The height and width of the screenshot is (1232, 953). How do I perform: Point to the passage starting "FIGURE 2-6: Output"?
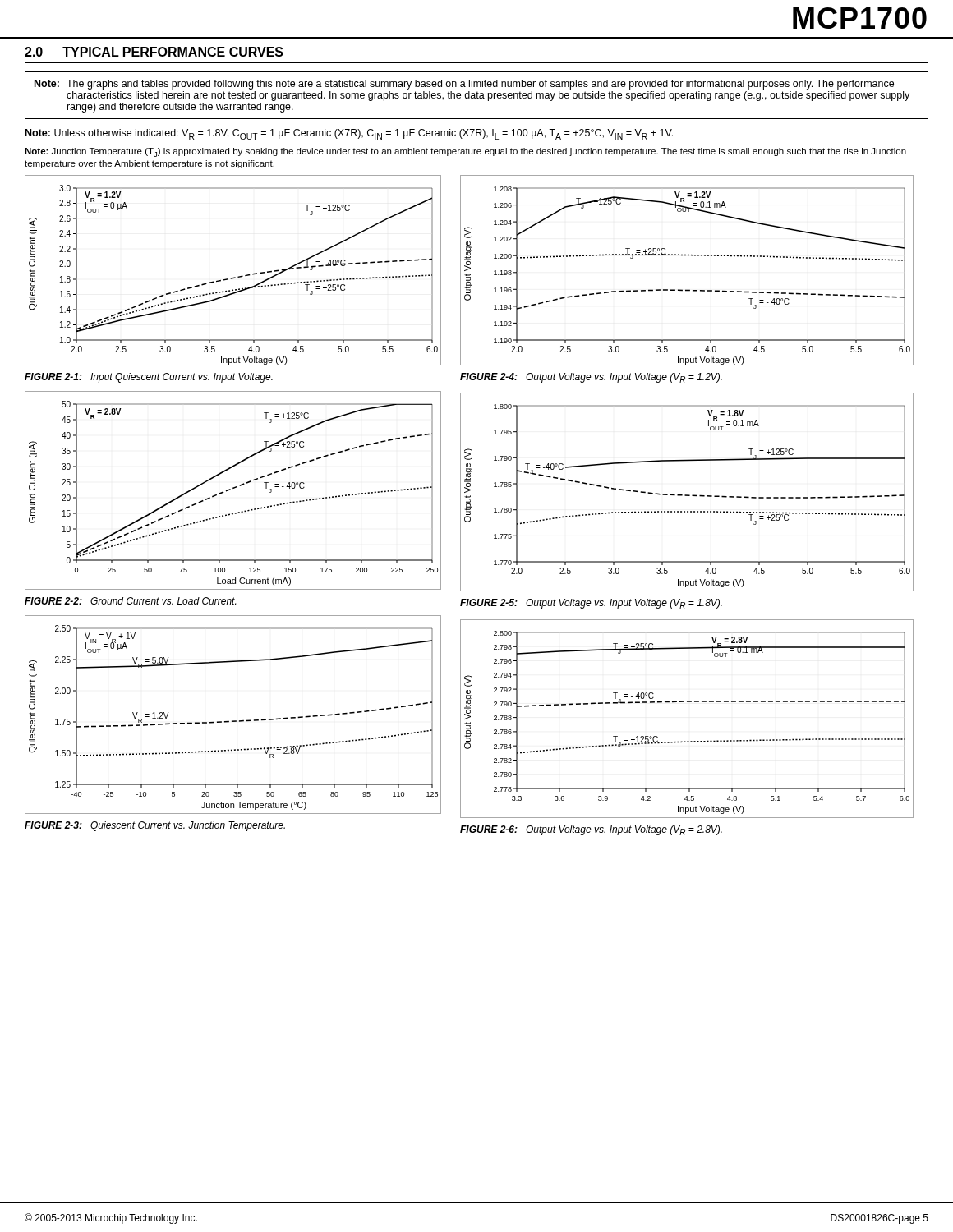592,830
